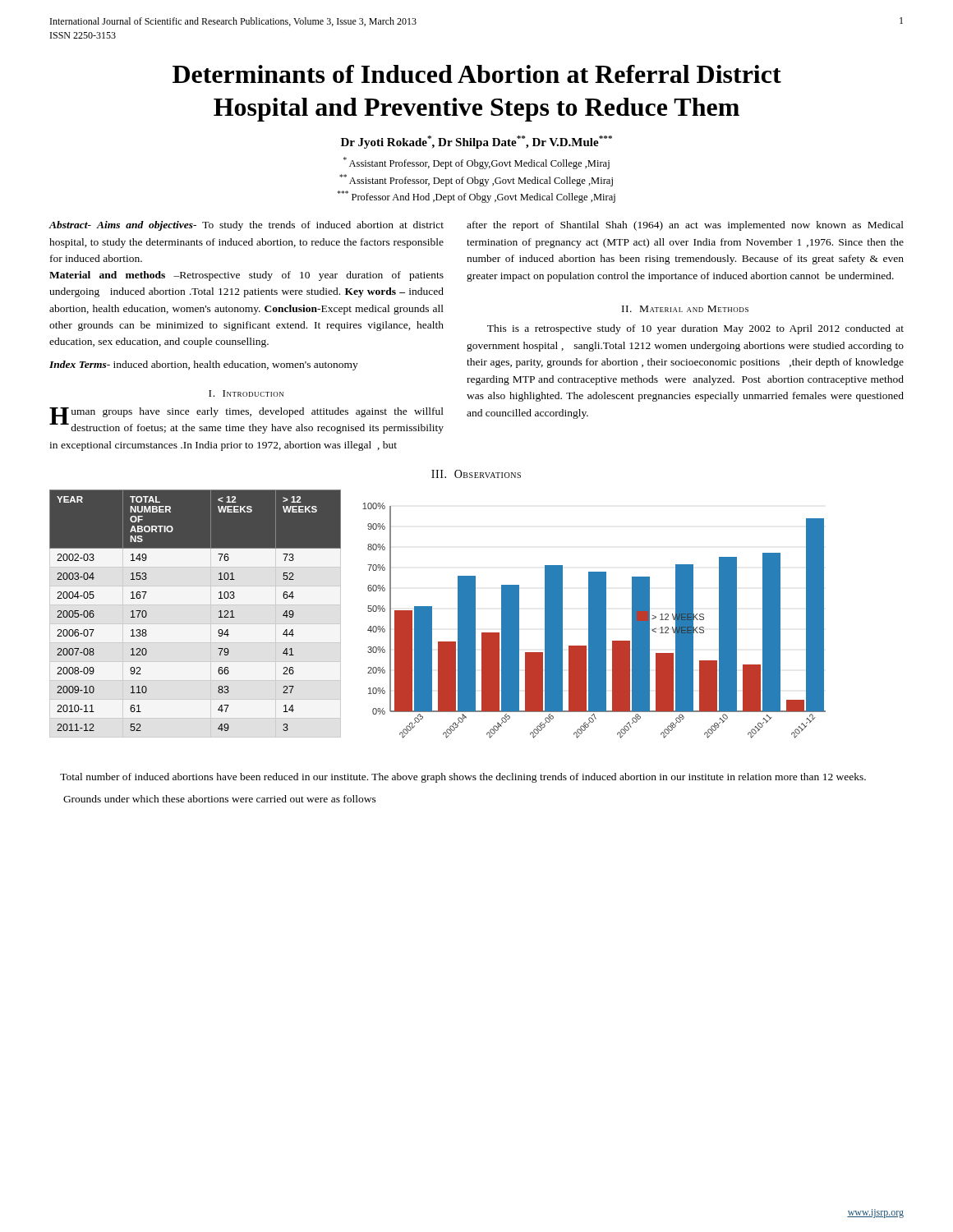The width and height of the screenshot is (953, 1232).
Task: Click on the text block with the text "Abstract- Aims and objectives-"
Action: 246,283
